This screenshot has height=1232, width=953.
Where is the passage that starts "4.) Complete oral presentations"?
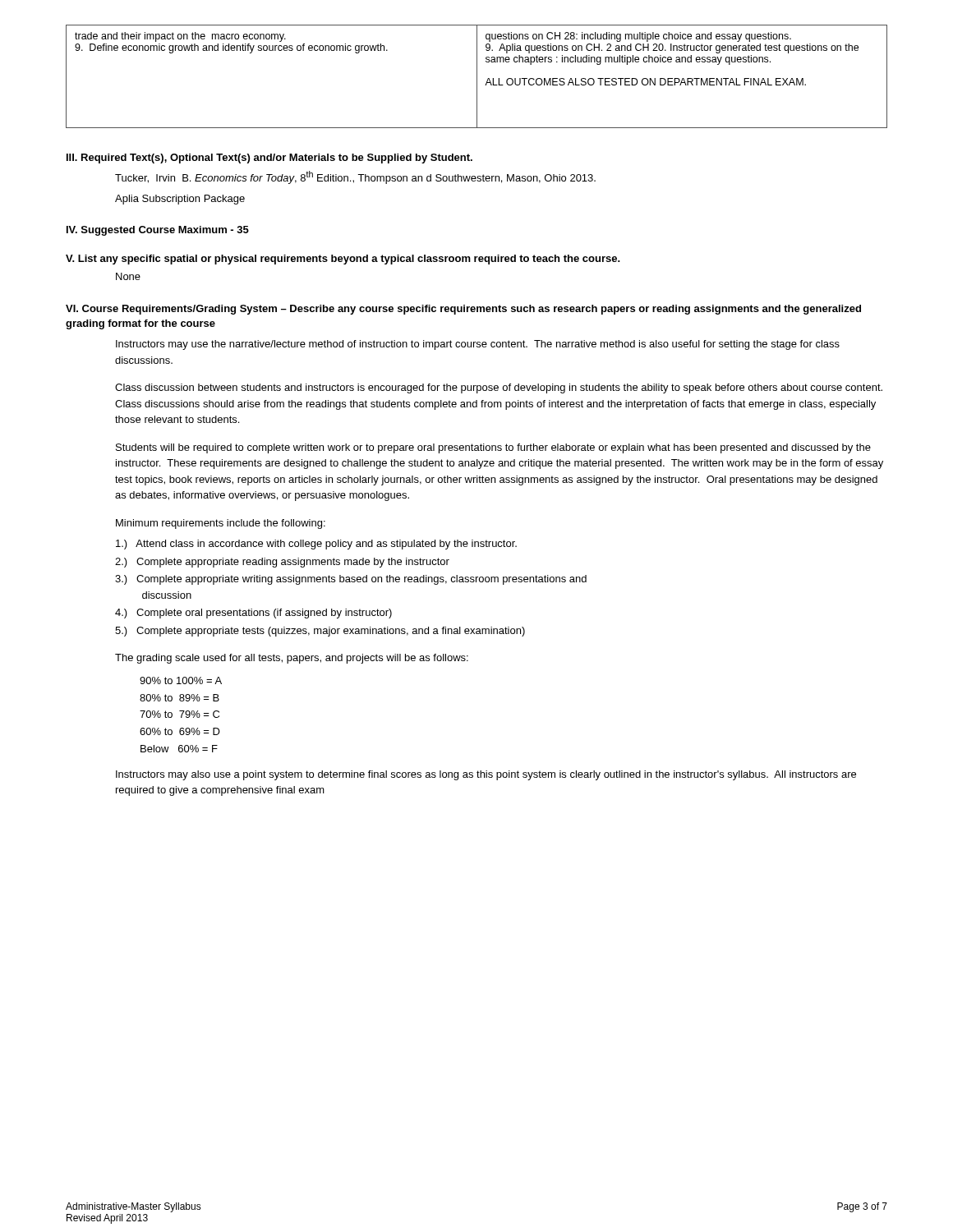[x=254, y=613]
